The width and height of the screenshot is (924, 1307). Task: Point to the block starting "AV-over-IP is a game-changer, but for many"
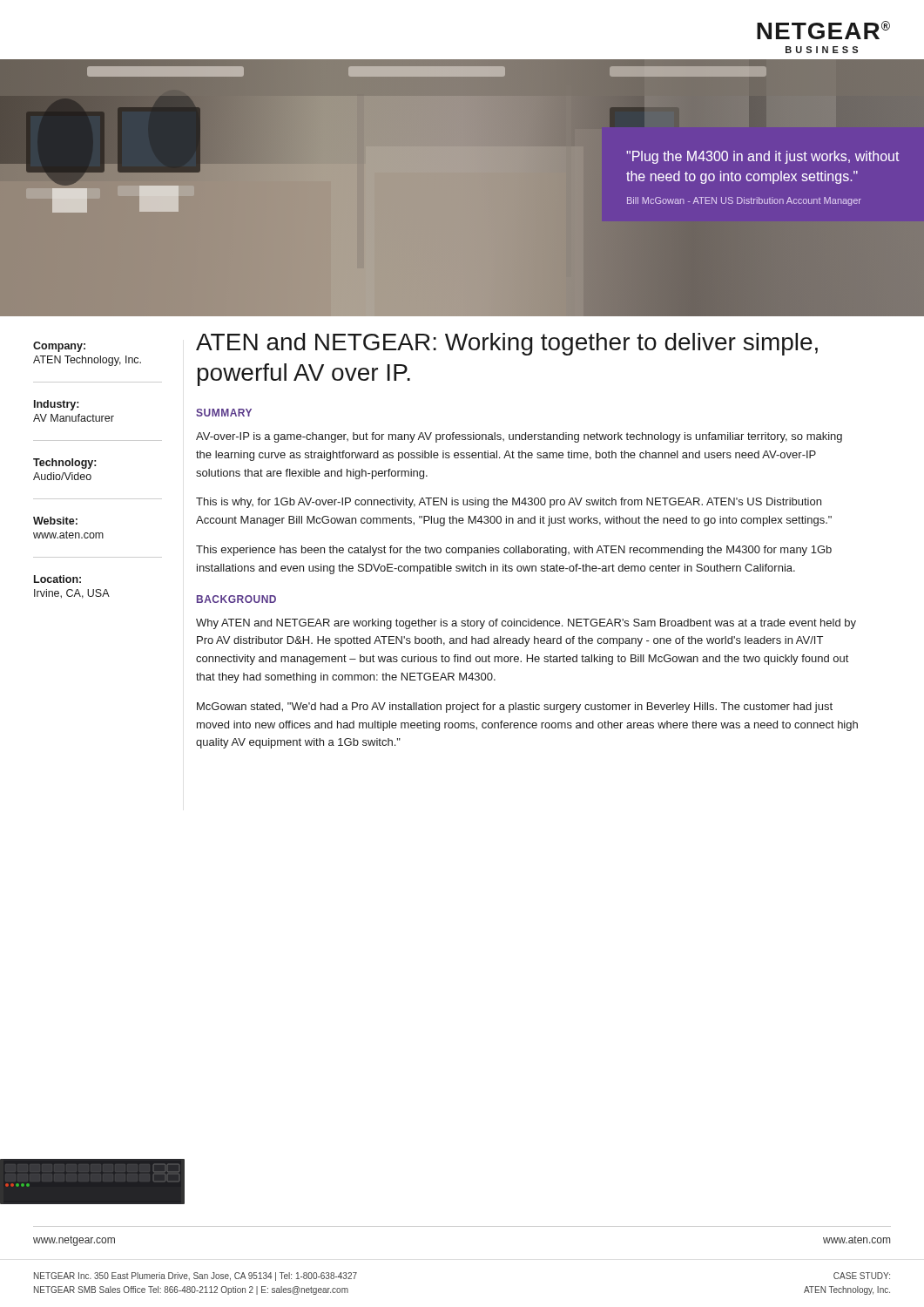coord(519,454)
